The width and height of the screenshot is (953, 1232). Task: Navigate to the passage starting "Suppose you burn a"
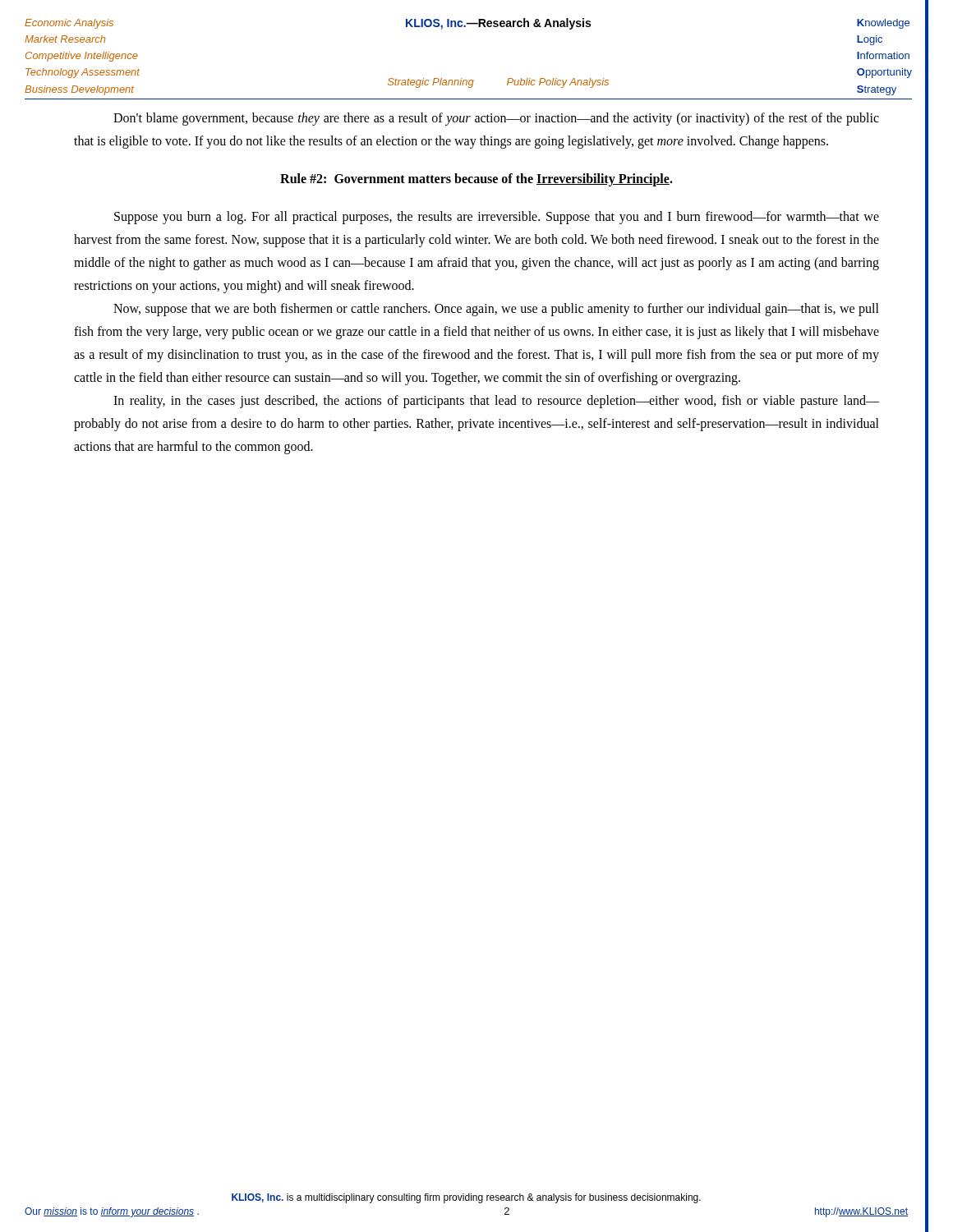coord(476,251)
